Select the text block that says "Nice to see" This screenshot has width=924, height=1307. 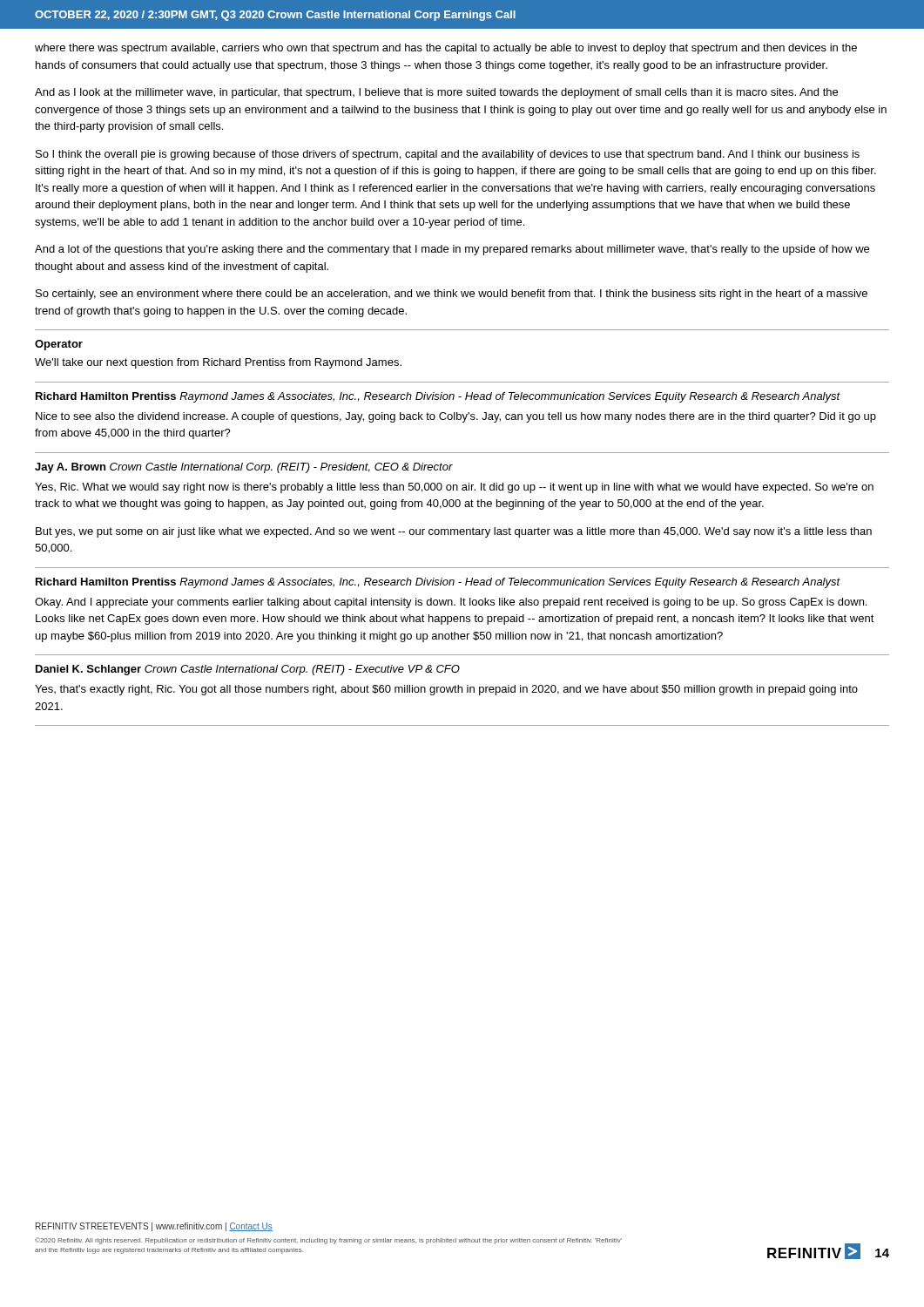click(x=455, y=424)
